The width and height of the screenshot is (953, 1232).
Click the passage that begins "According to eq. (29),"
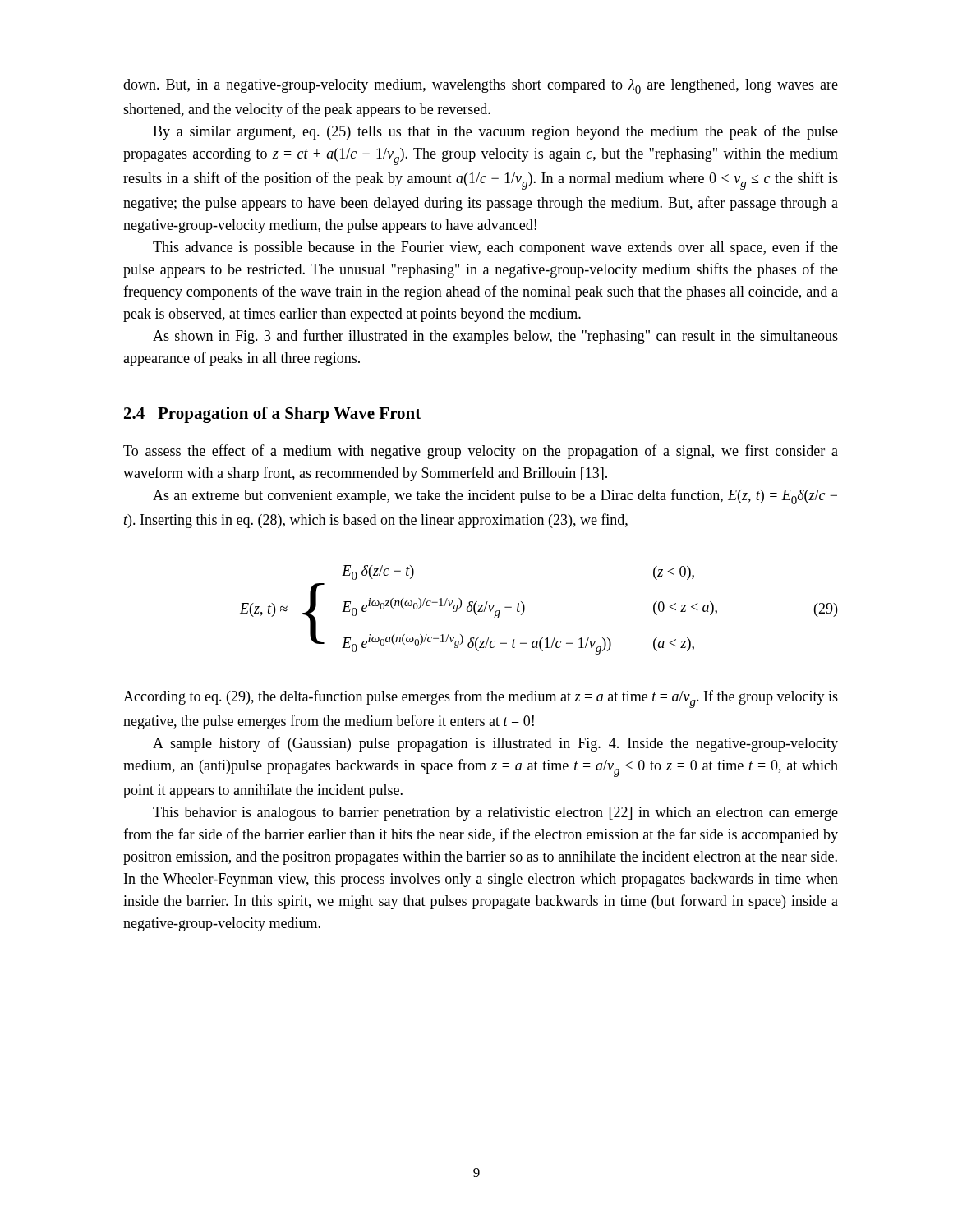pyautogui.click(x=481, y=810)
